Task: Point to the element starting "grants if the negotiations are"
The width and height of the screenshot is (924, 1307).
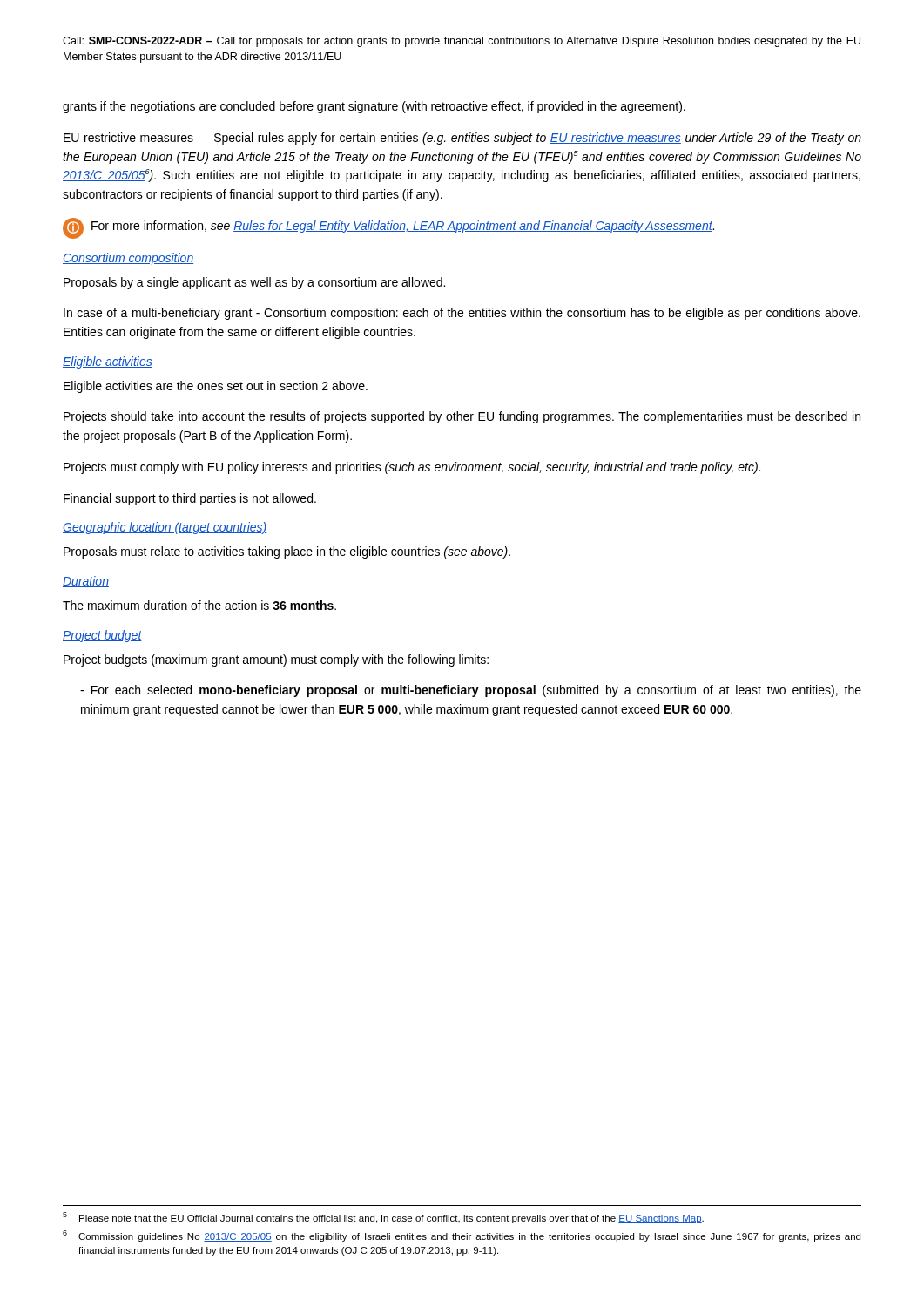Action: click(x=374, y=107)
